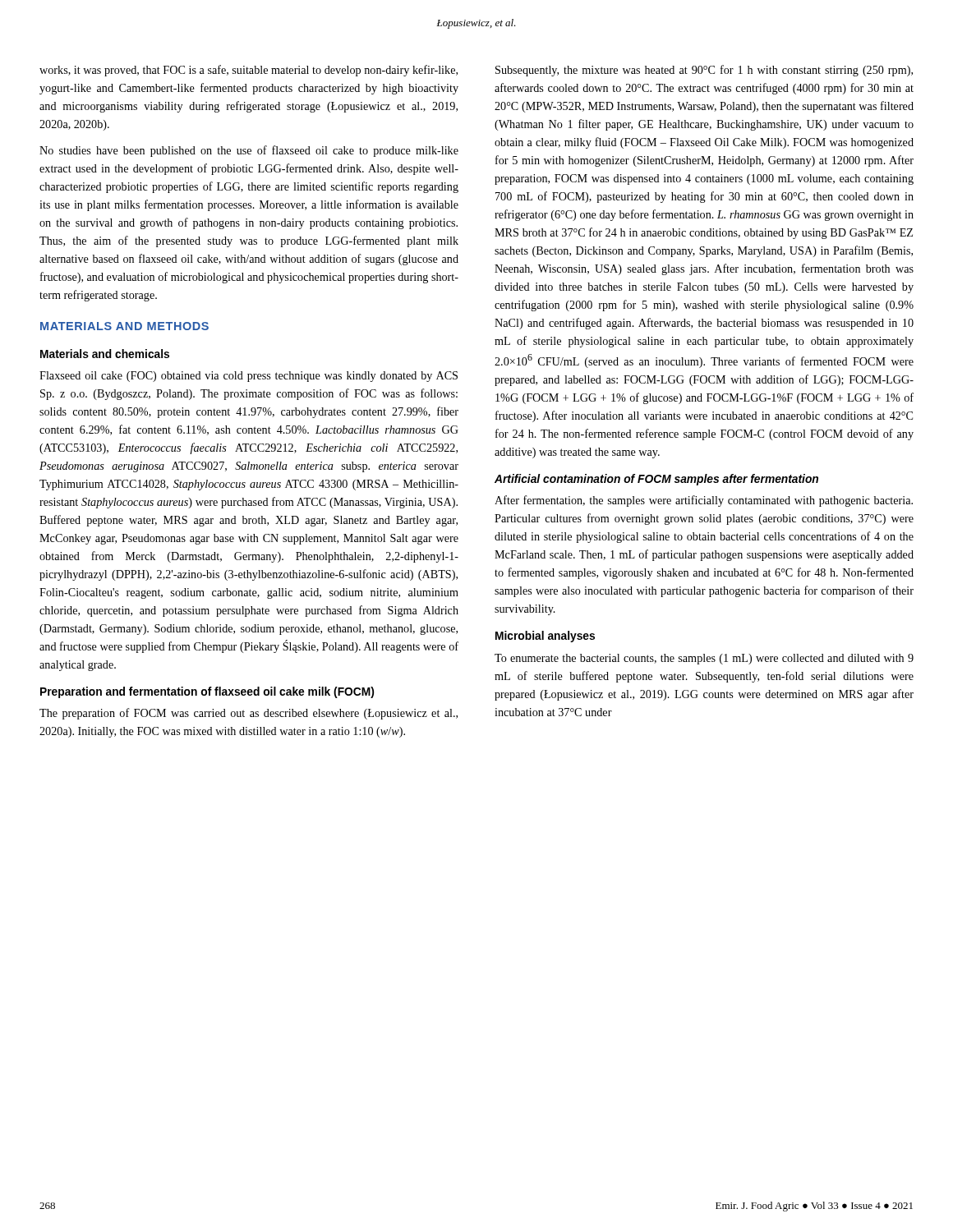
Task: Click the passage that begins "Subsequently, the mixture was heated at 90°C for"
Action: click(704, 261)
